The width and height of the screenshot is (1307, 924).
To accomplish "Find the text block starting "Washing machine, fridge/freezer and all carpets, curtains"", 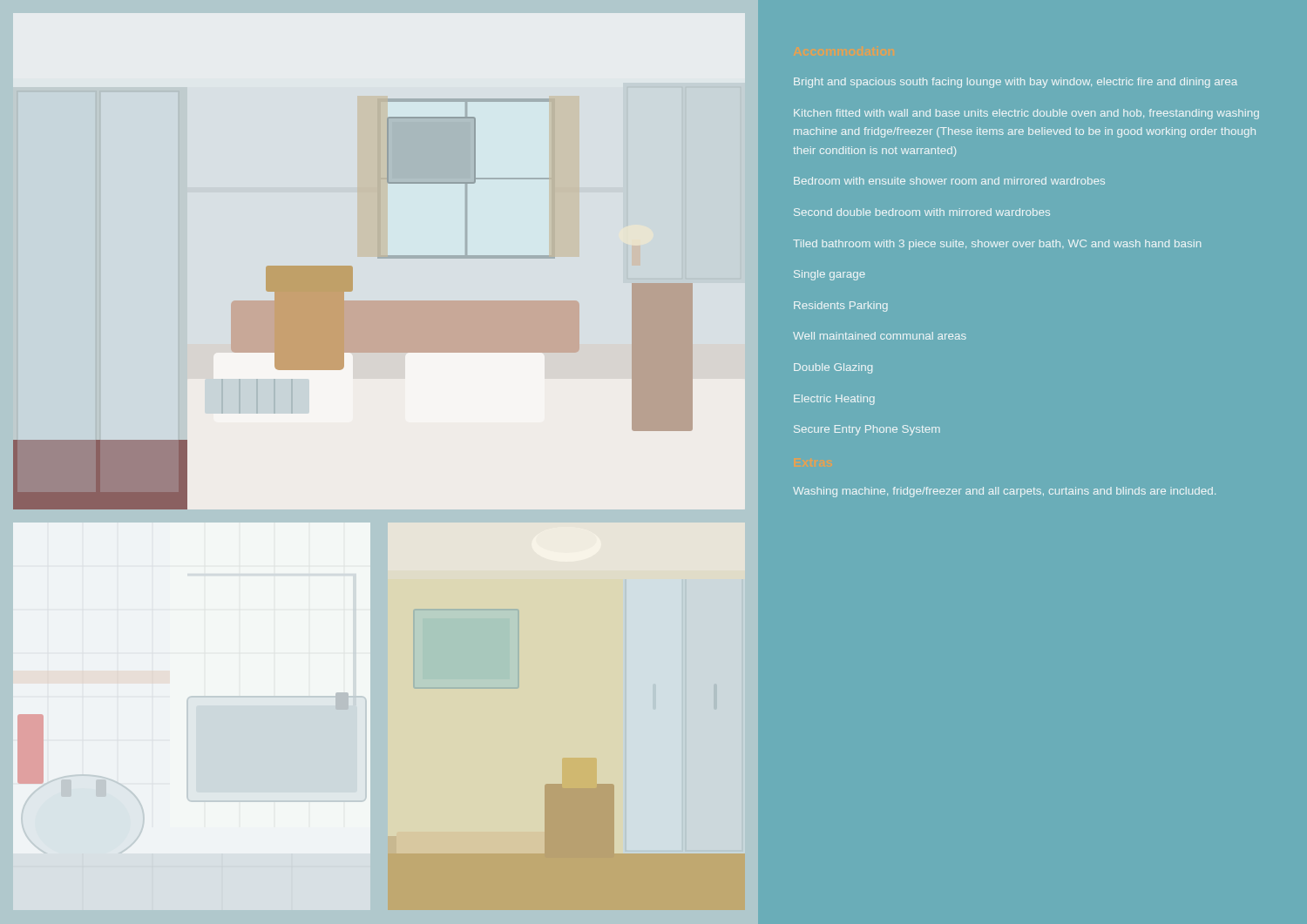I will 1005,491.
